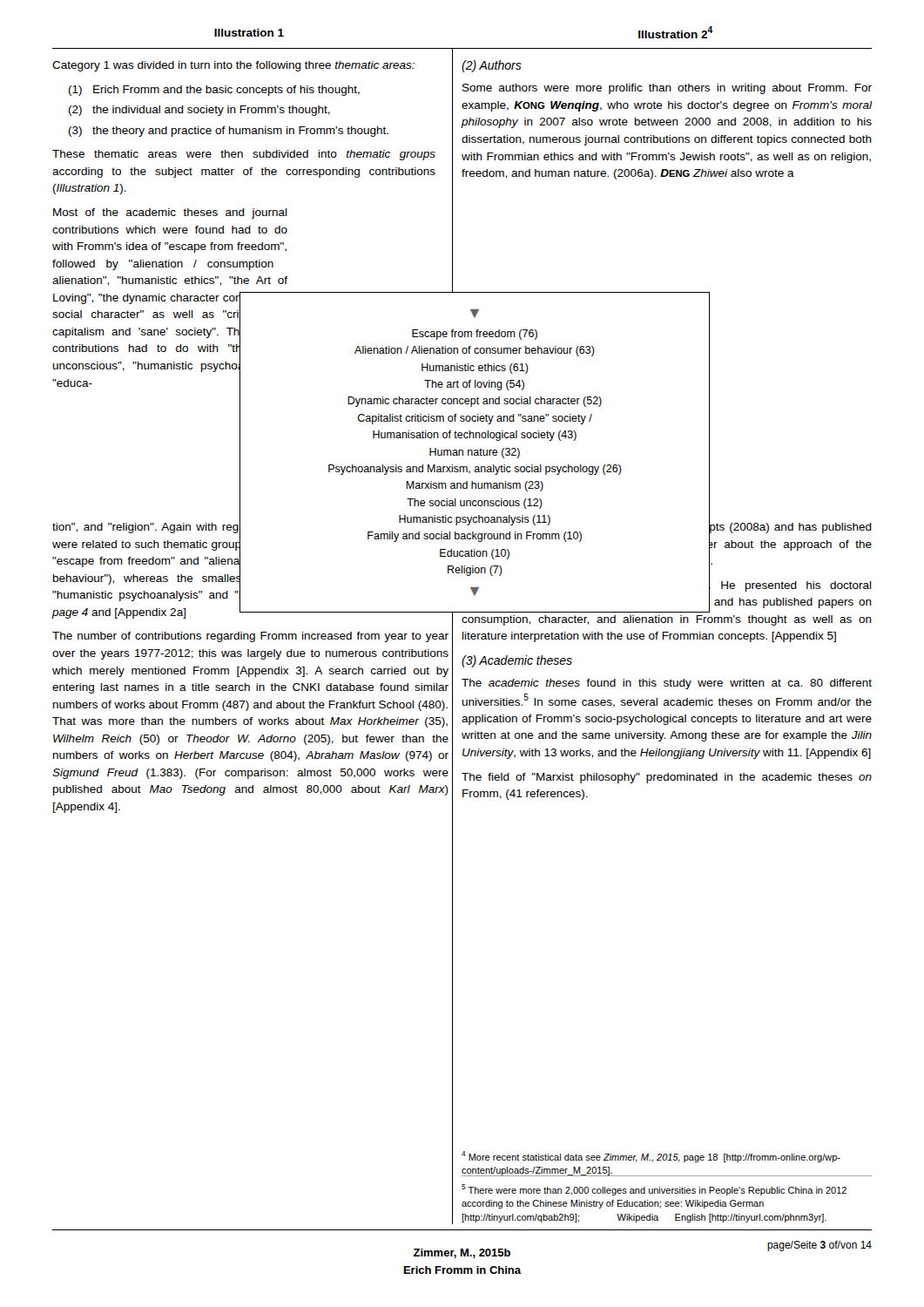This screenshot has height=1307, width=924.
Task: Locate the region starting "5 There were more than"
Action: (x=654, y=1203)
